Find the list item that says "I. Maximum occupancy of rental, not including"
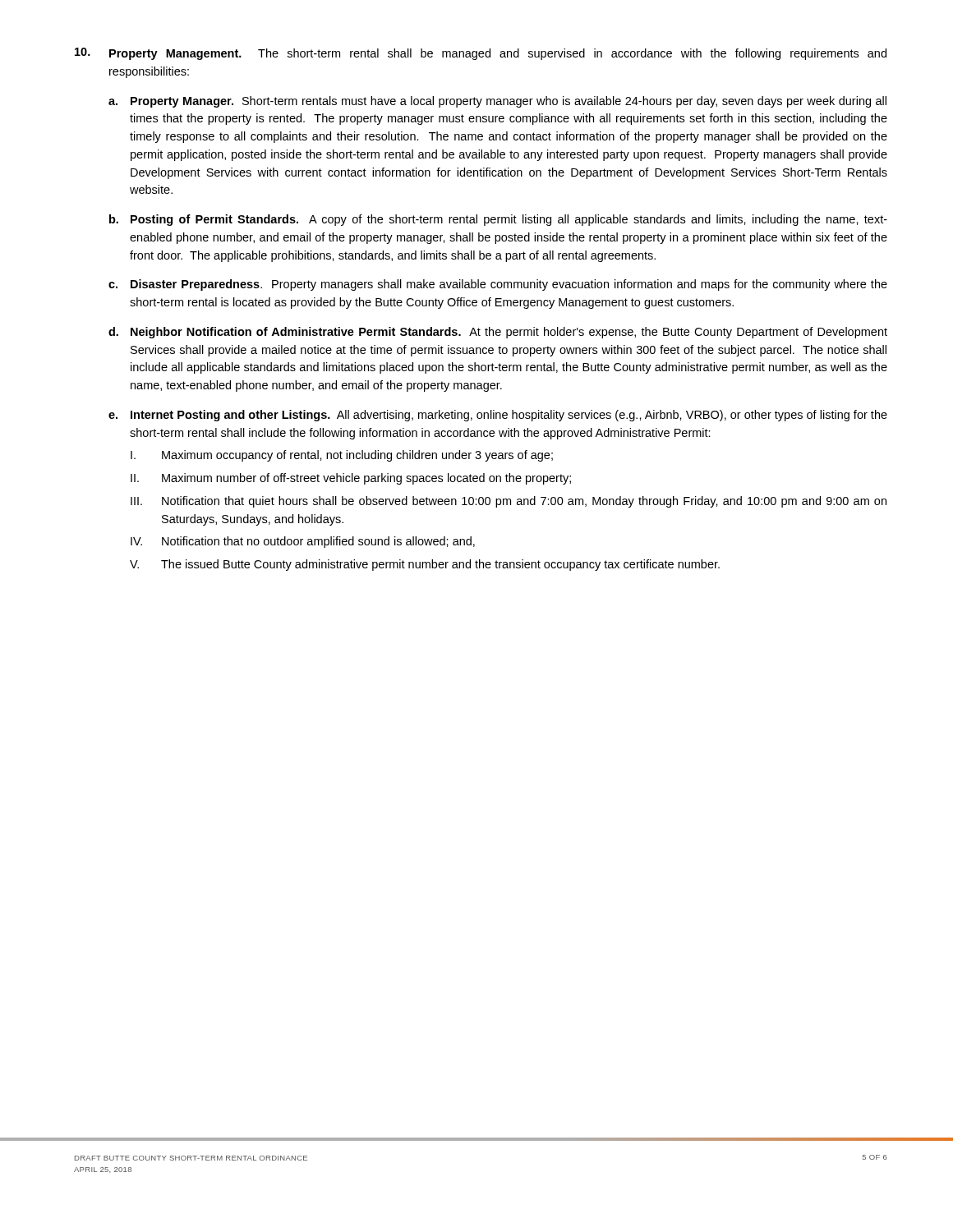 (x=509, y=456)
